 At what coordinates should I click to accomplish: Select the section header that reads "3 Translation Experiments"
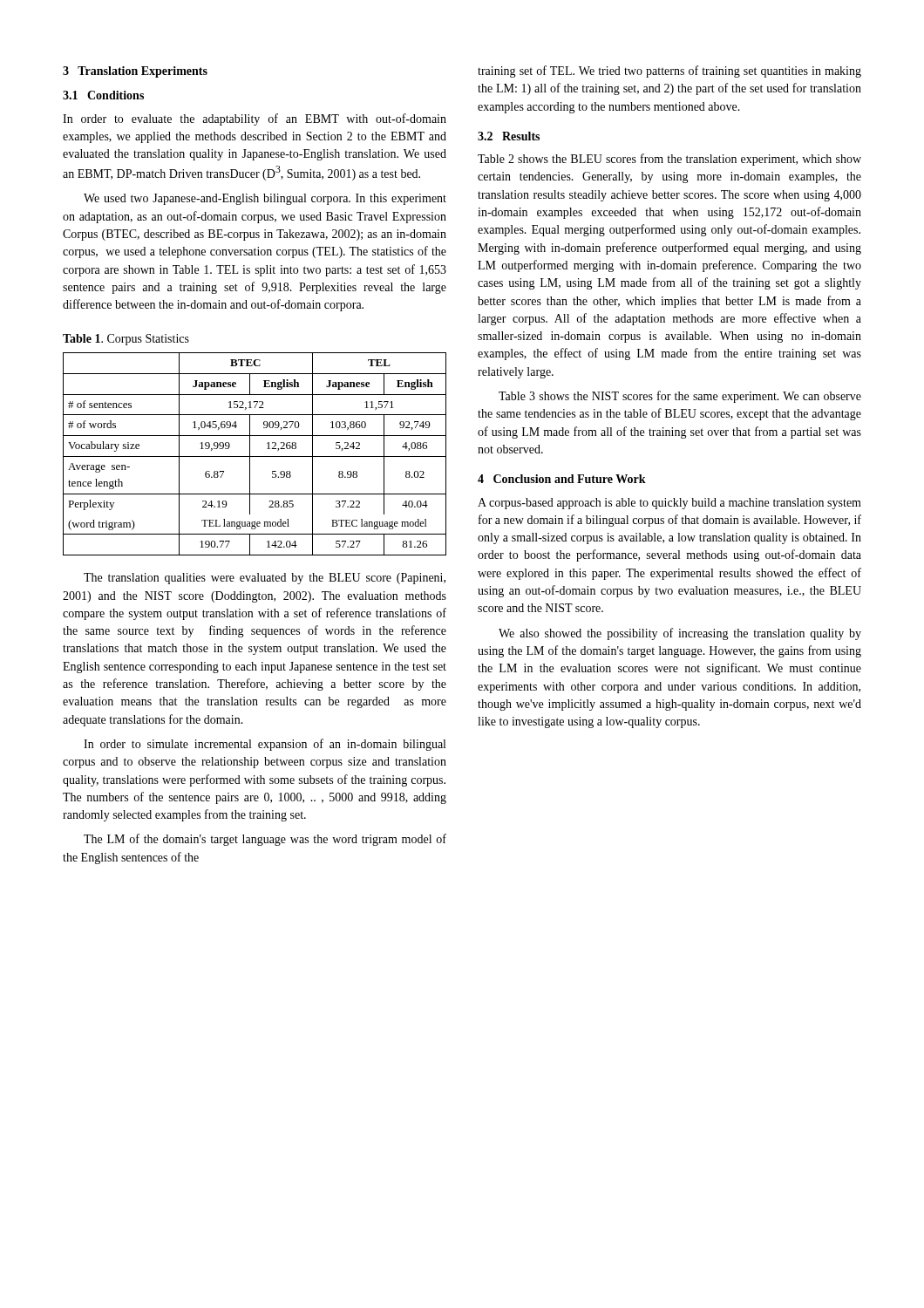[135, 71]
